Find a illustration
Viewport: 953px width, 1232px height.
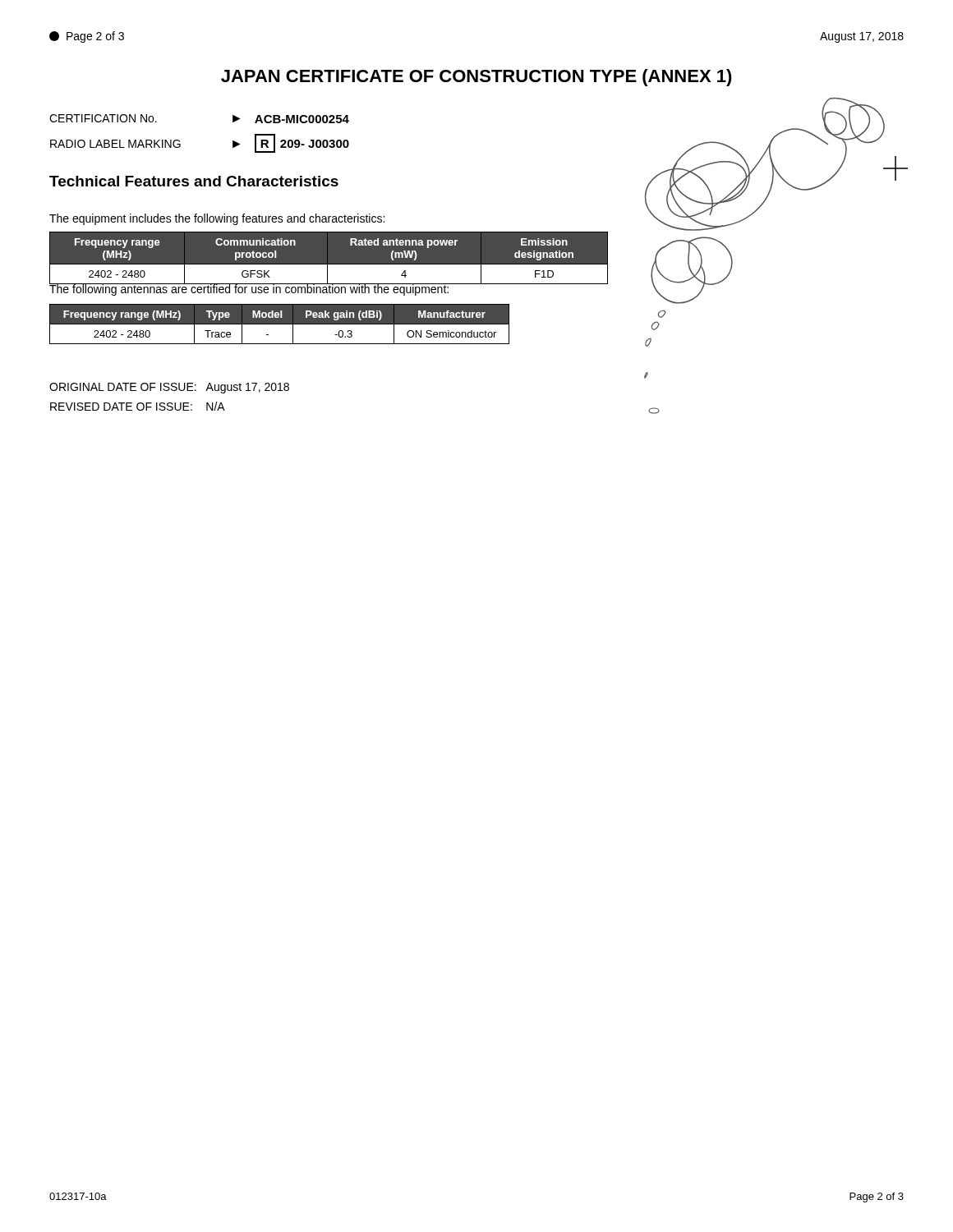(x=780, y=297)
